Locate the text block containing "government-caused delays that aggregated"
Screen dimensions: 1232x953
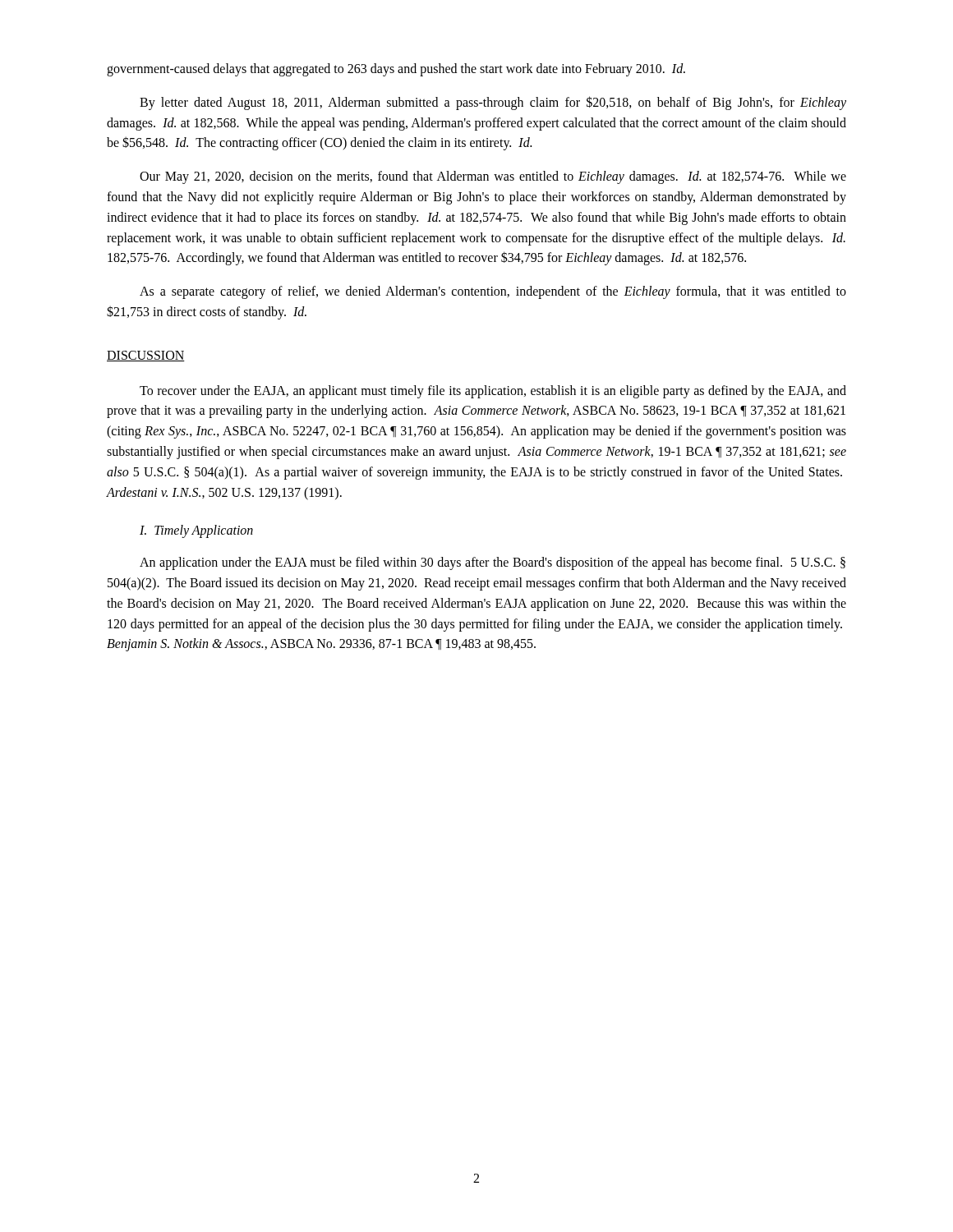[476, 69]
